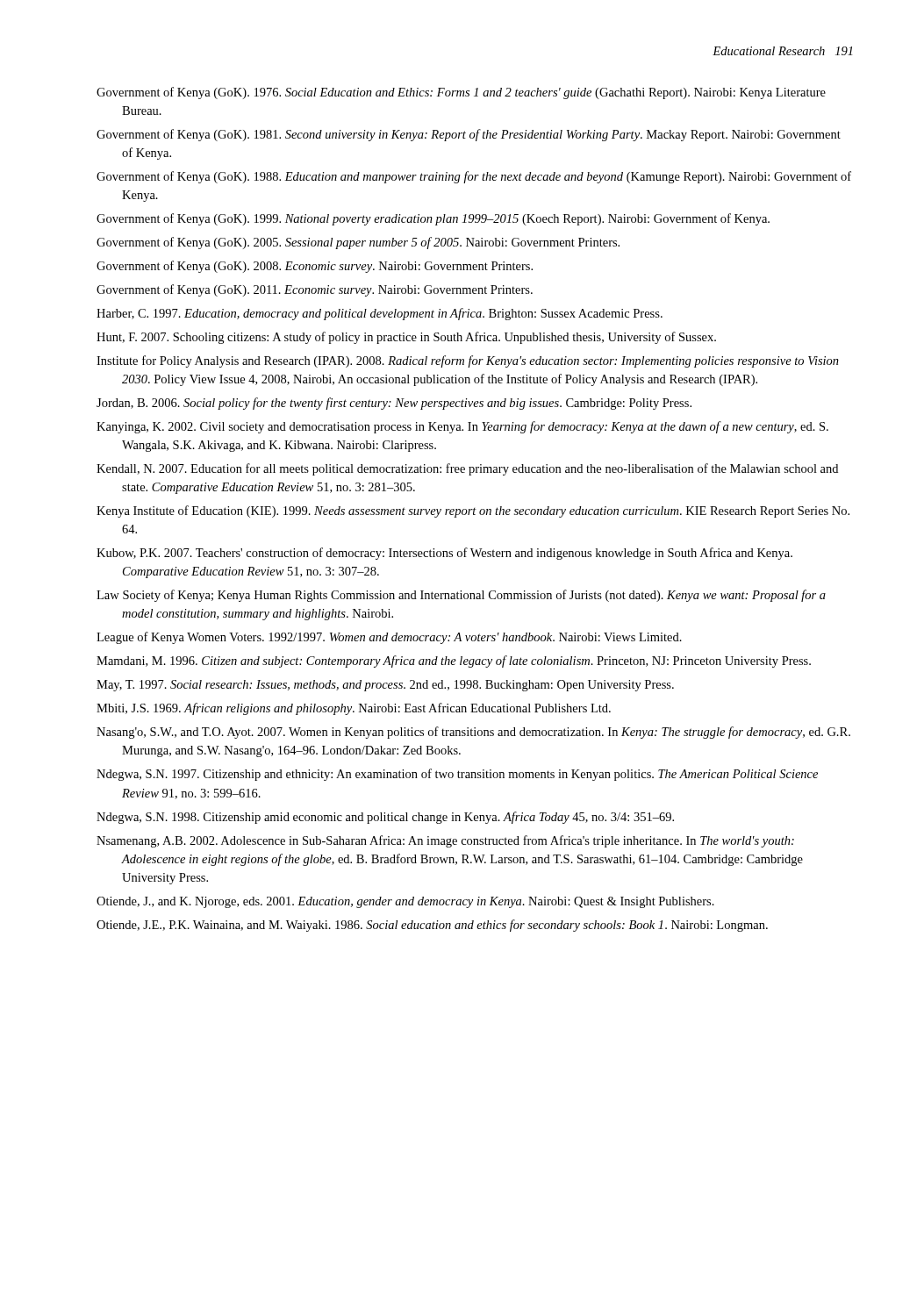Screen dimensions: 1316x924
Task: Locate the block starting "May, T. 1997. Social research: Issues, methods,"
Action: pyautogui.click(x=385, y=685)
